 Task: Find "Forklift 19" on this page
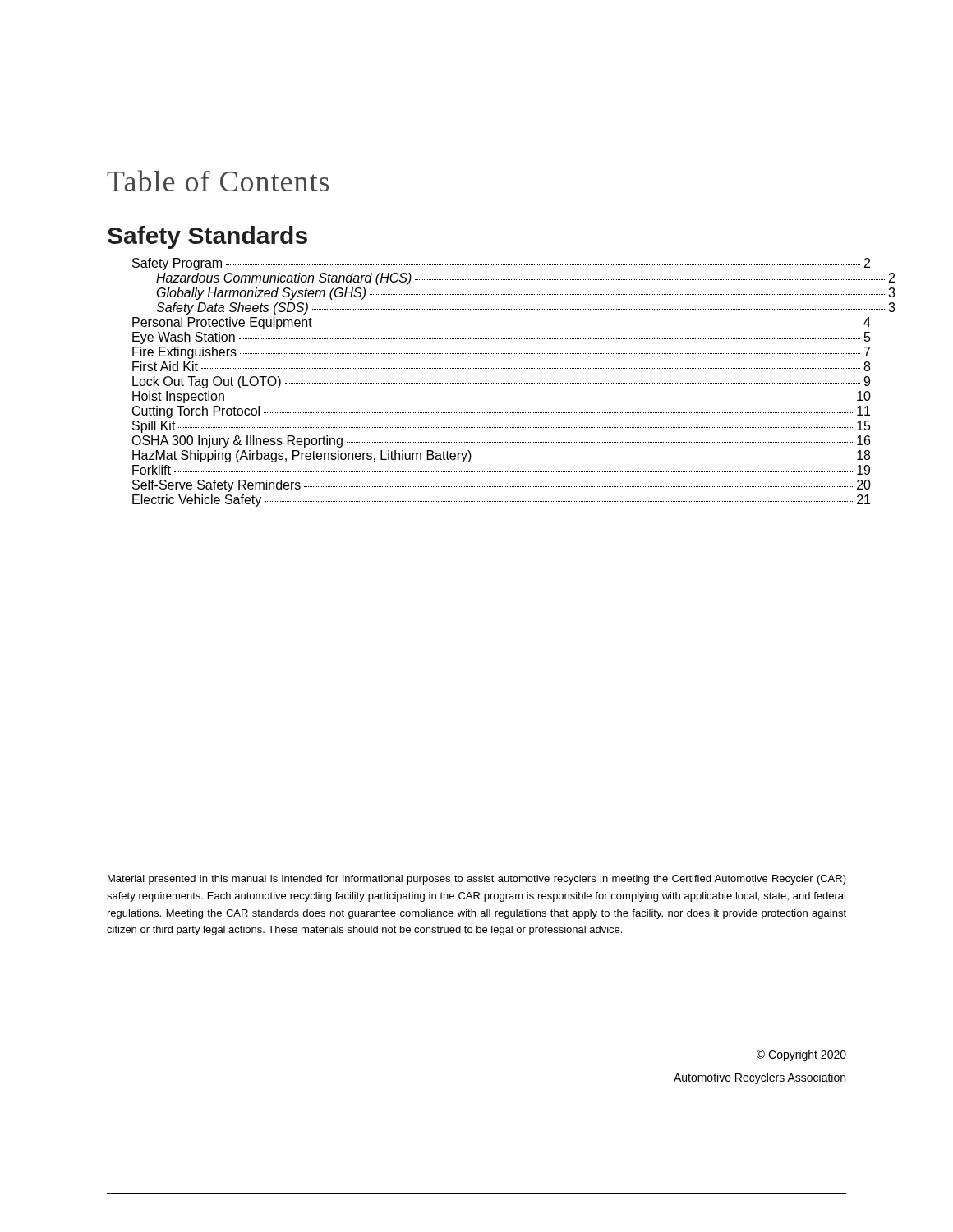click(x=476, y=471)
